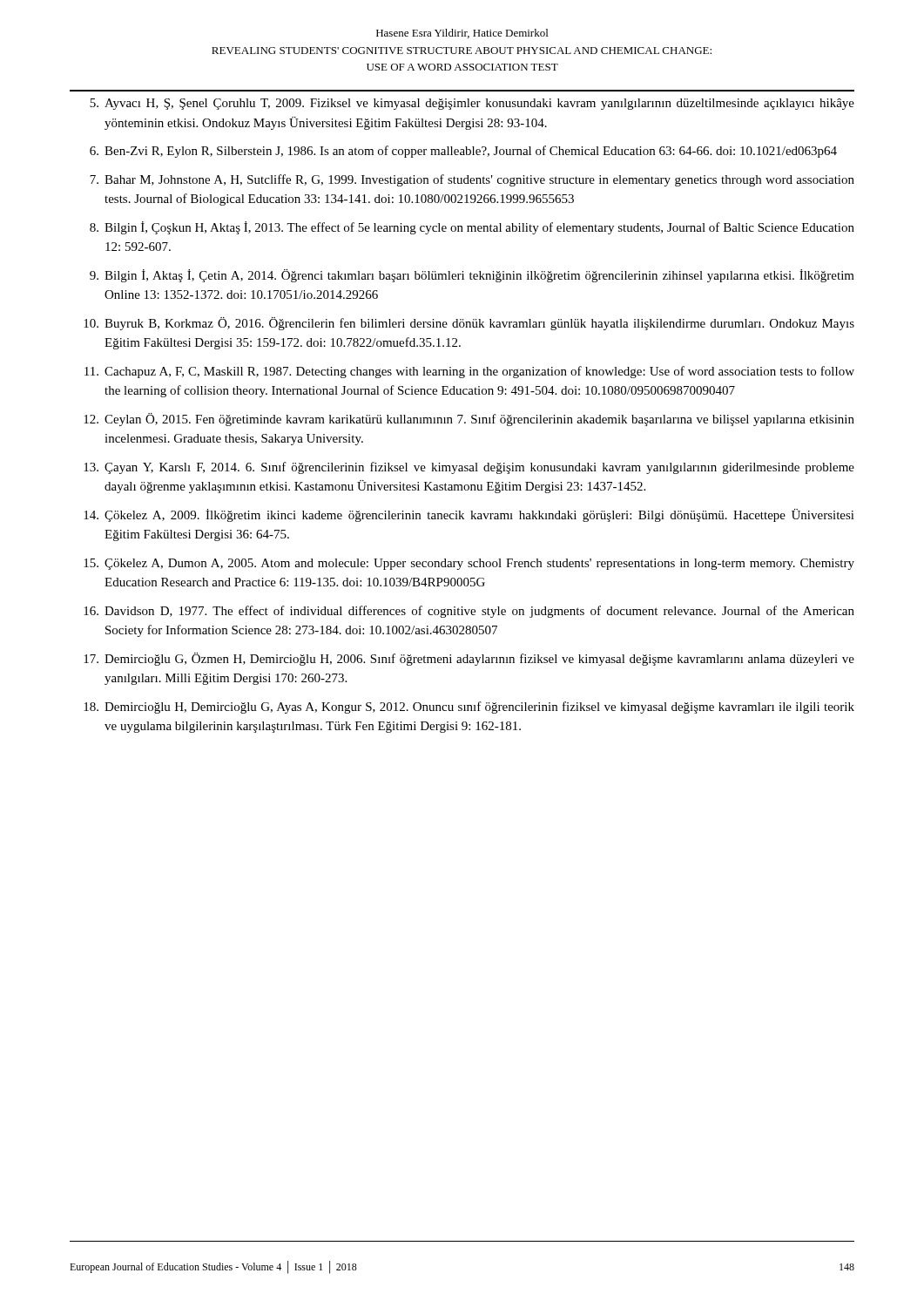This screenshot has height=1307, width=924.
Task: Locate the list item containing "16. Davidson D, 1977. The effect of individual"
Action: pyautogui.click(x=462, y=620)
